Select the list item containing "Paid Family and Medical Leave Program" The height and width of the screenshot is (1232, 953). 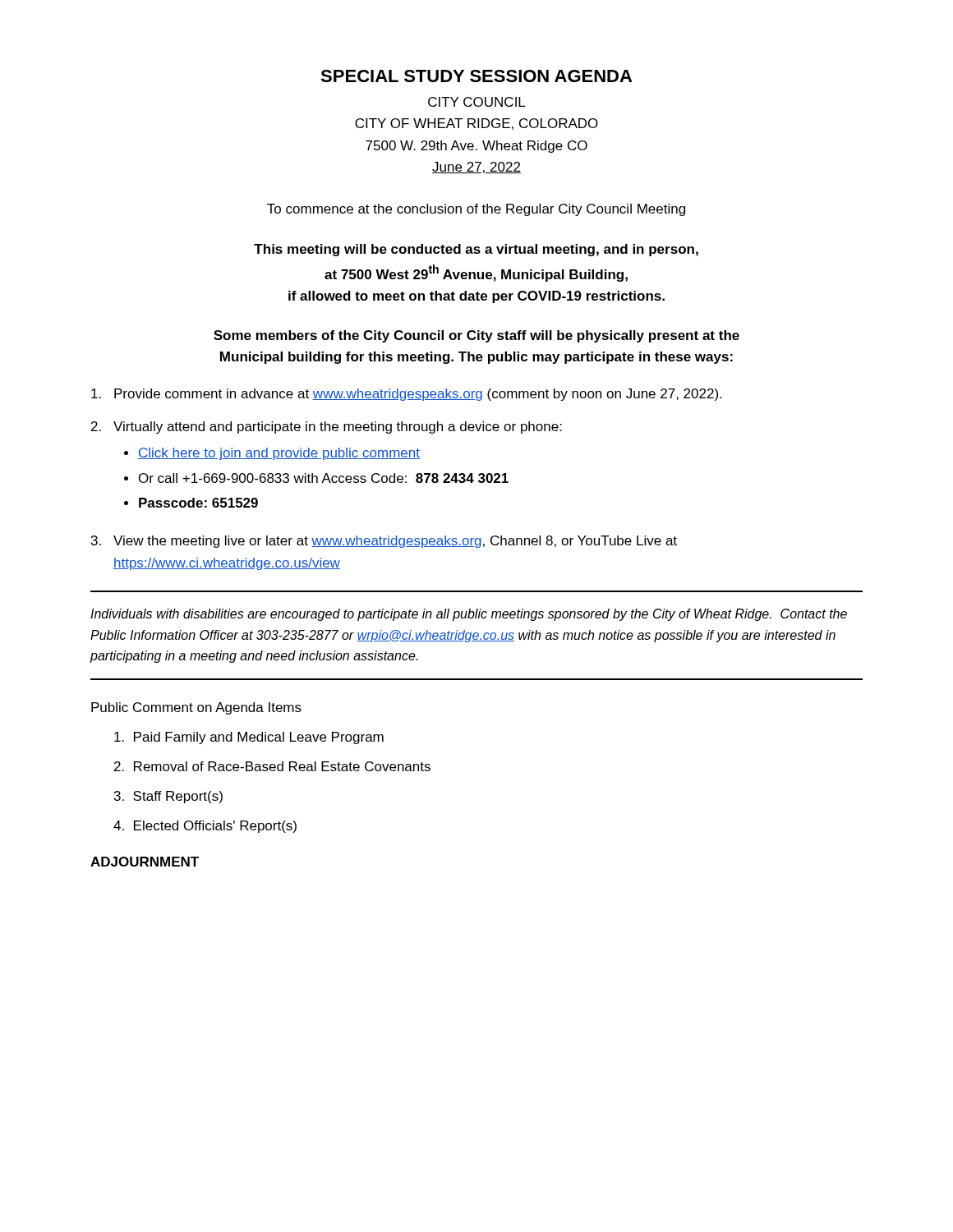click(249, 737)
